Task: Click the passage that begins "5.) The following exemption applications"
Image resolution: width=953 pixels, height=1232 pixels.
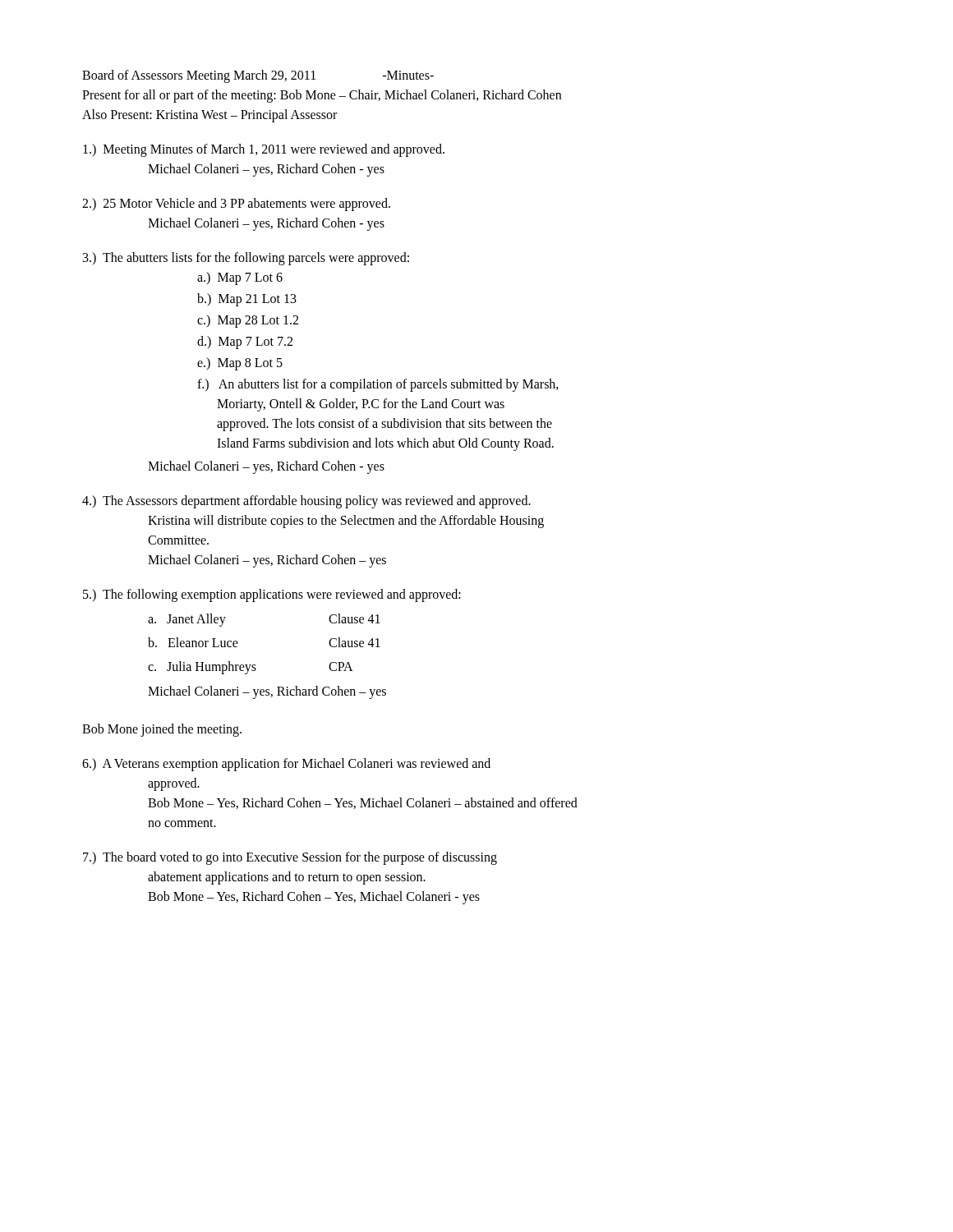Action: click(x=272, y=595)
